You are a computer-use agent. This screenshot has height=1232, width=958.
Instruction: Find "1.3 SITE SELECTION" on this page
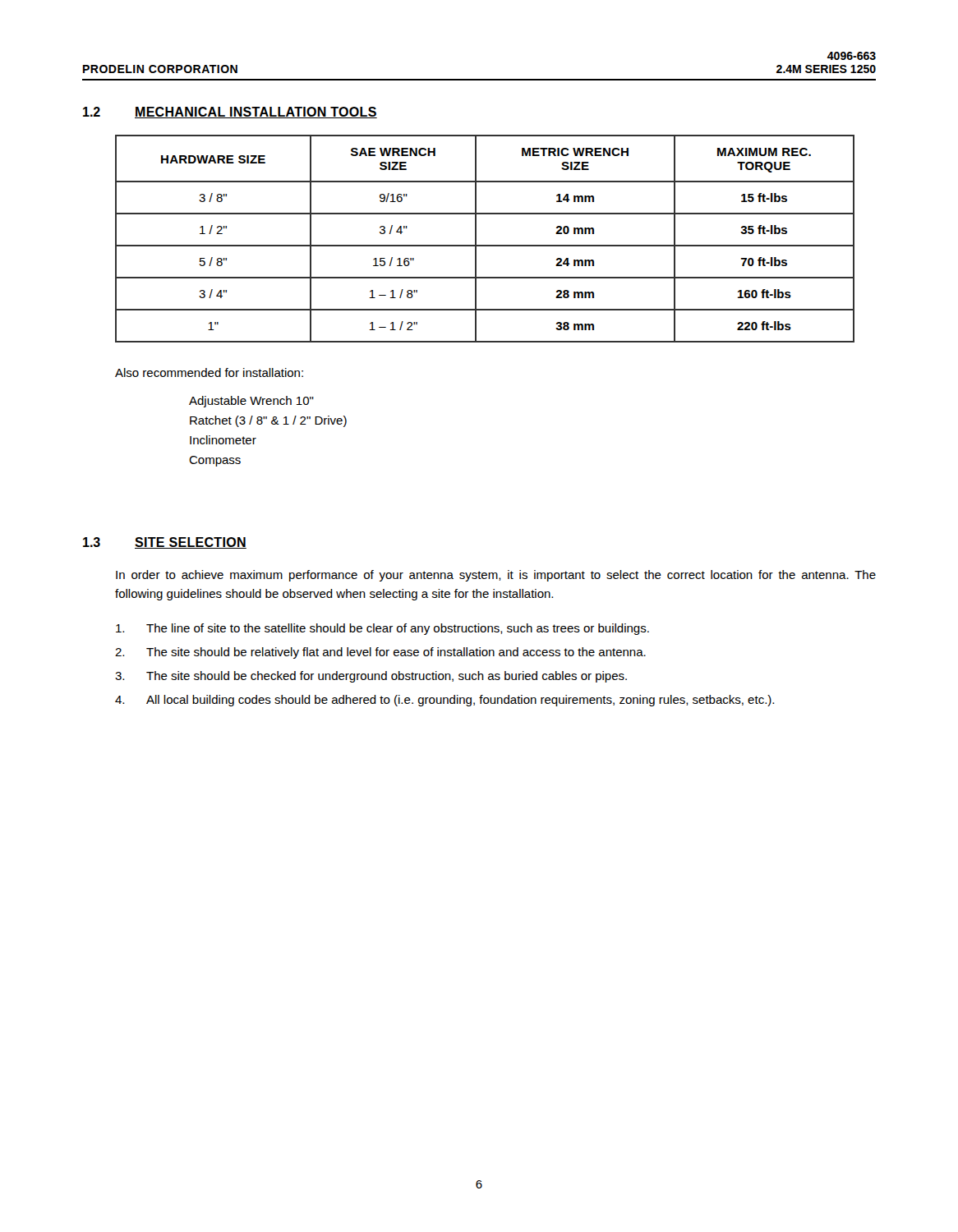(x=164, y=543)
